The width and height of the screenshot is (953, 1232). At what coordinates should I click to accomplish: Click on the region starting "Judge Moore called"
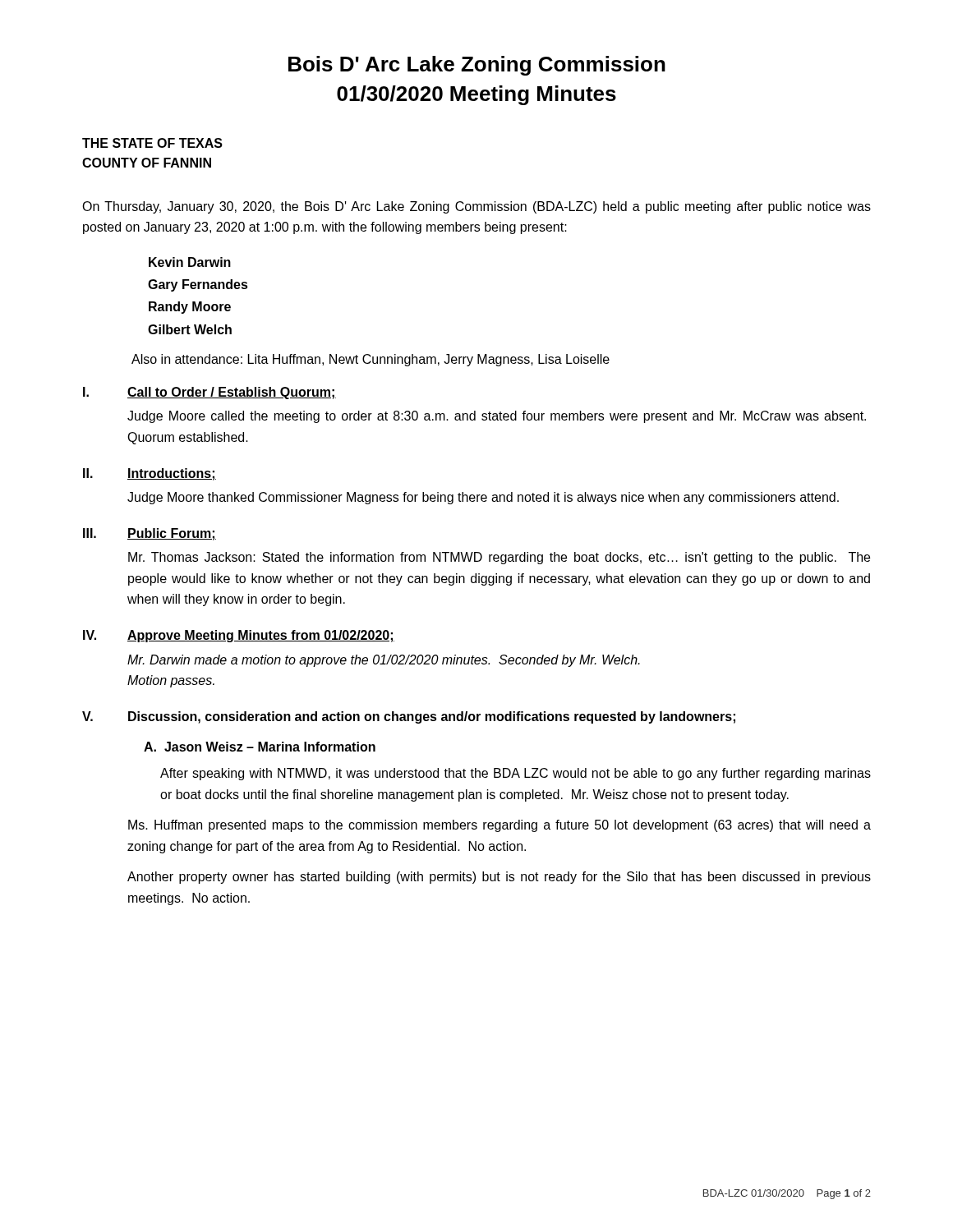tap(499, 427)
